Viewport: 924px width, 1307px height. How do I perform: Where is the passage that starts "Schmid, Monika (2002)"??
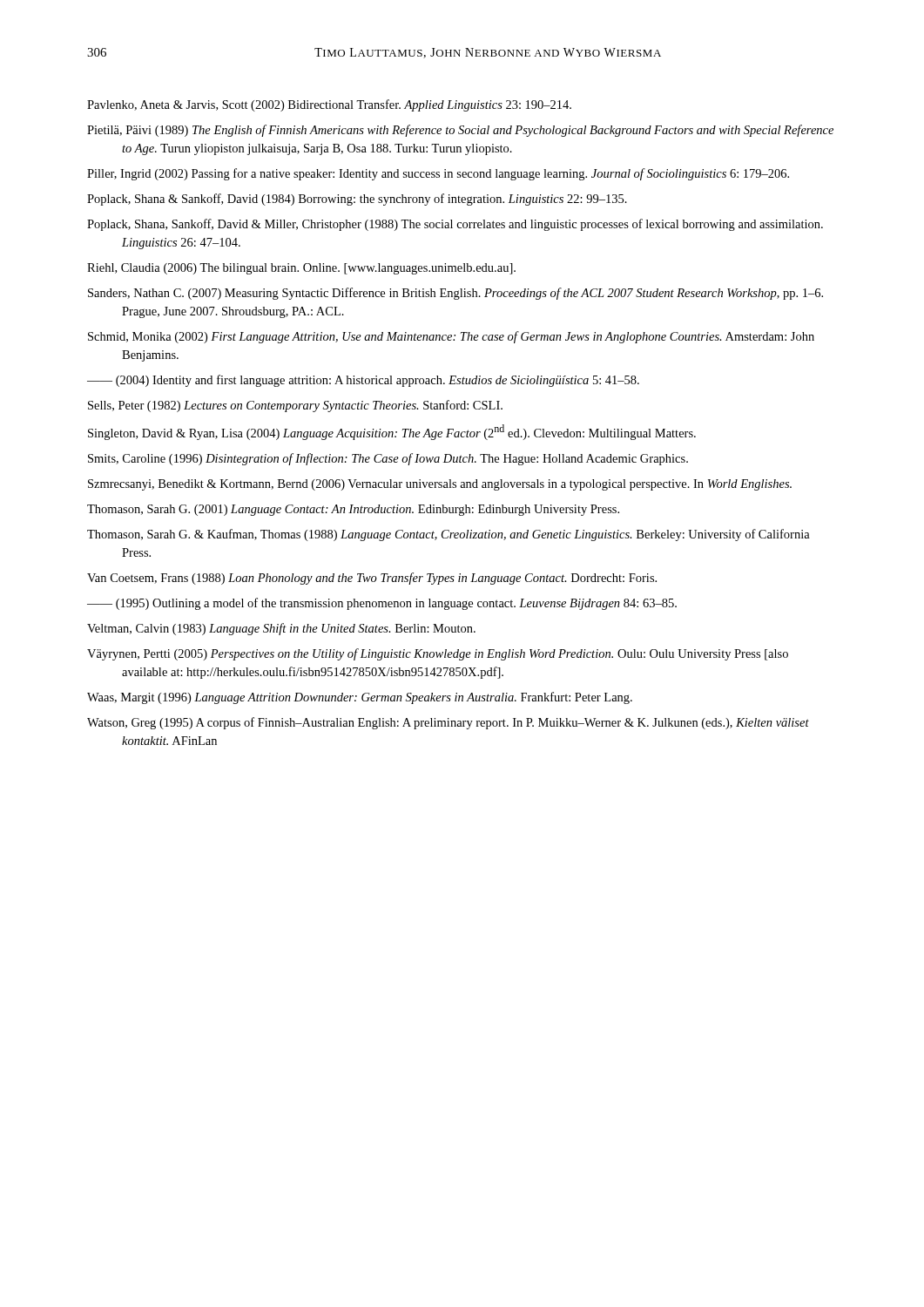451,346
